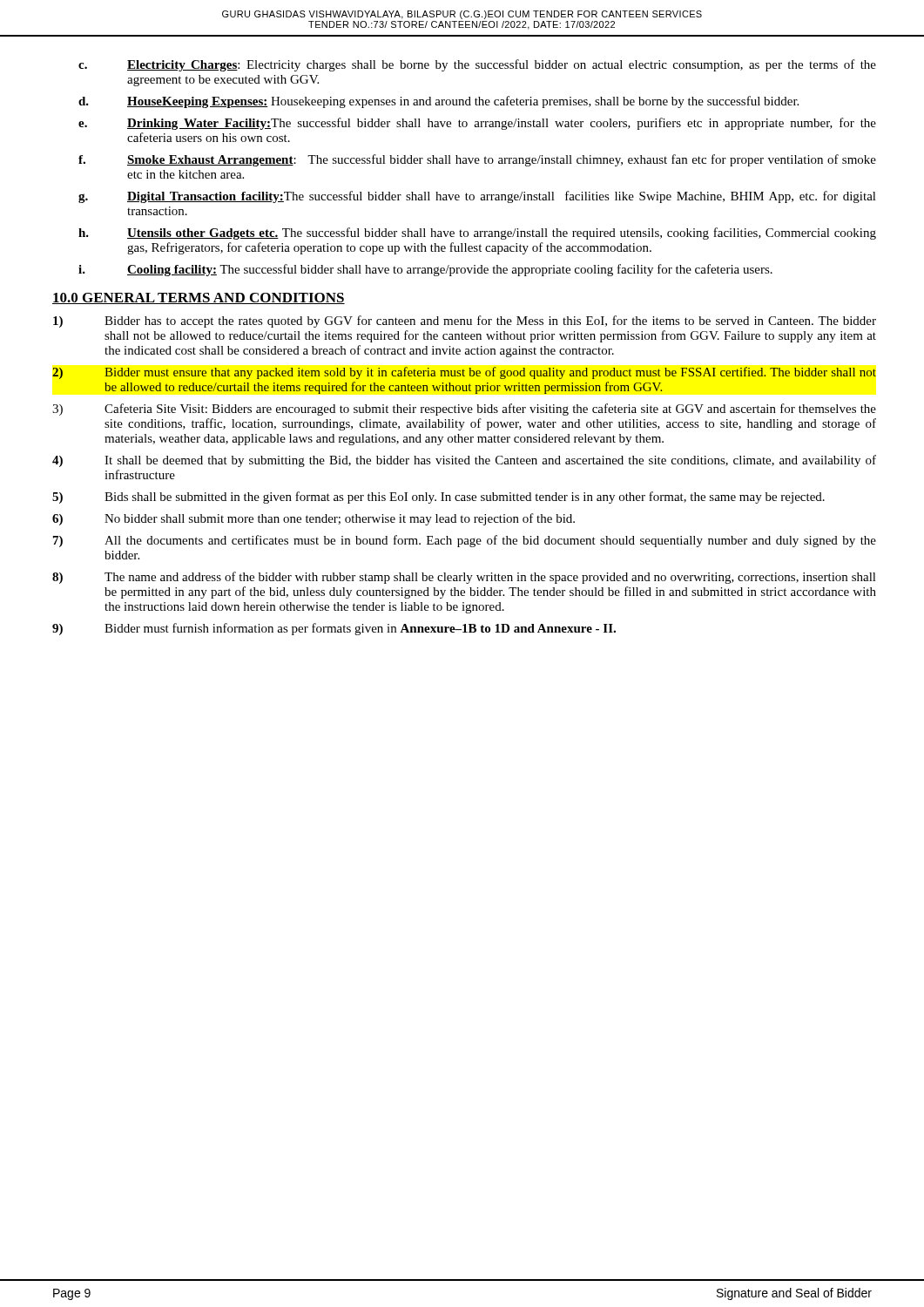Find the block on this page that starts "c. Electricity Charges: Electricity charges shall be"
Screen dimensions: 1307x924
click(x=477, y=72)
